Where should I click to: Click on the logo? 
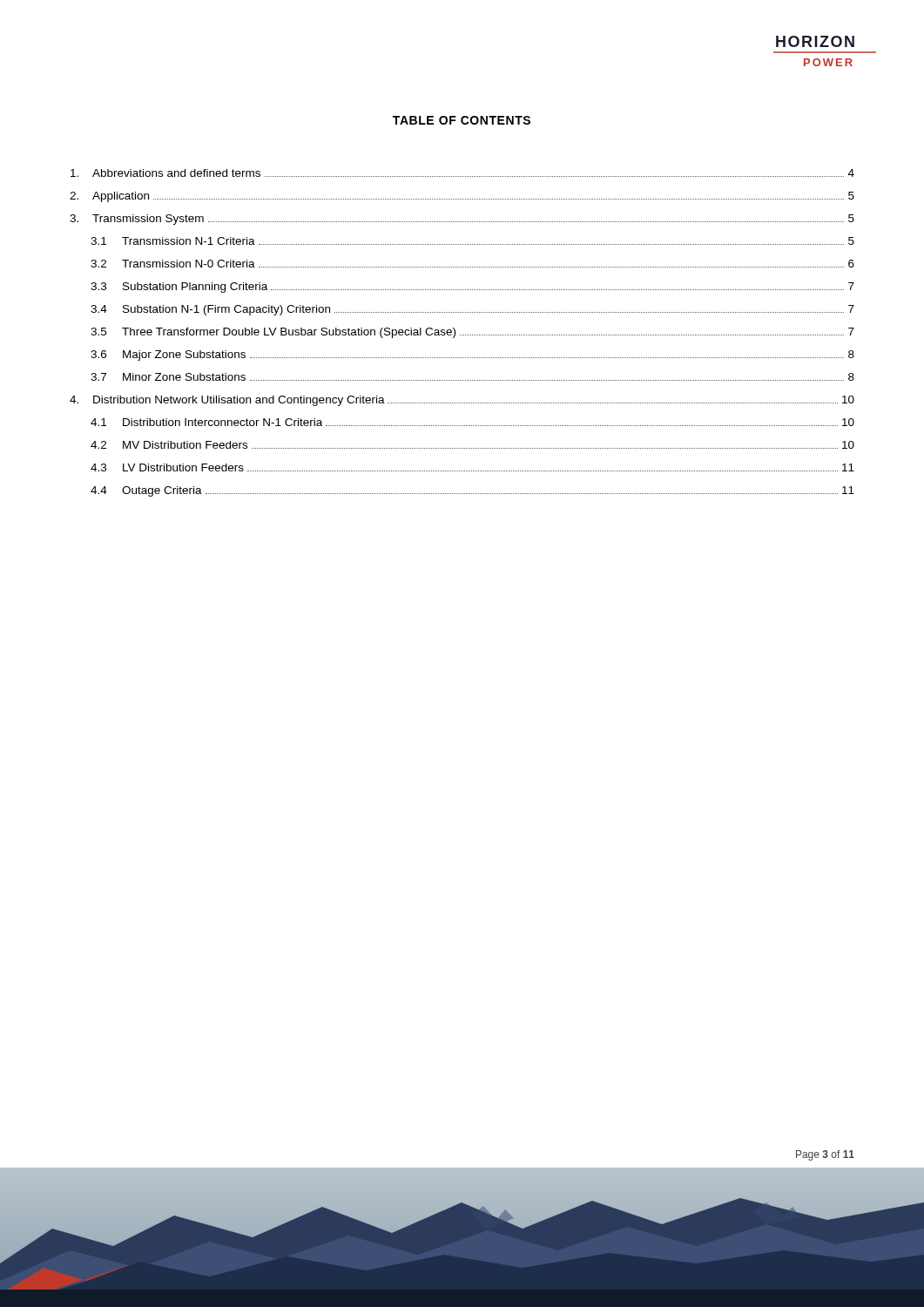[x=825, y=51]
